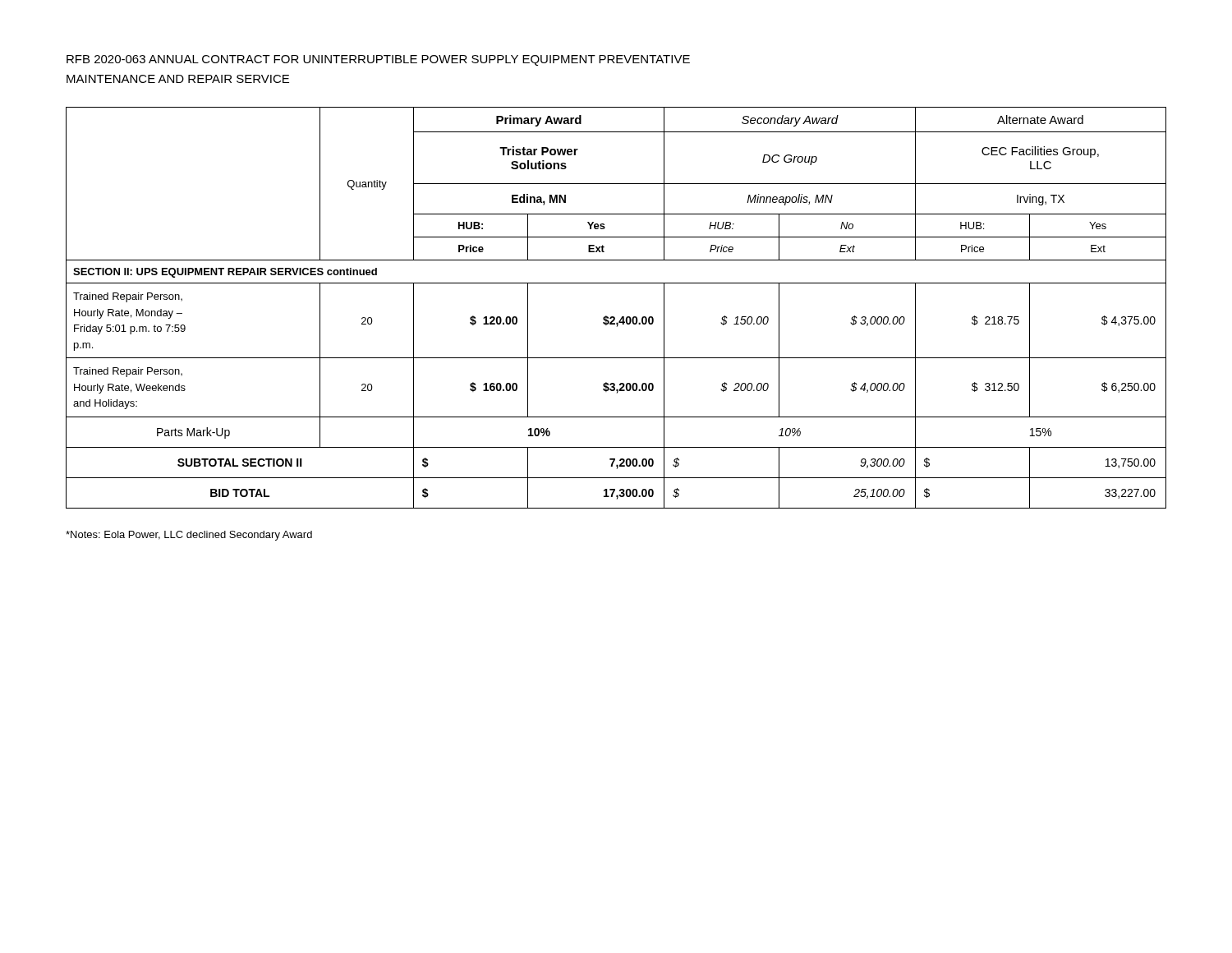Image resolution: width=1232 pixels, height=953 pixels.
Task: Select the table that reads "DC Group"
Action: [616, 307]
